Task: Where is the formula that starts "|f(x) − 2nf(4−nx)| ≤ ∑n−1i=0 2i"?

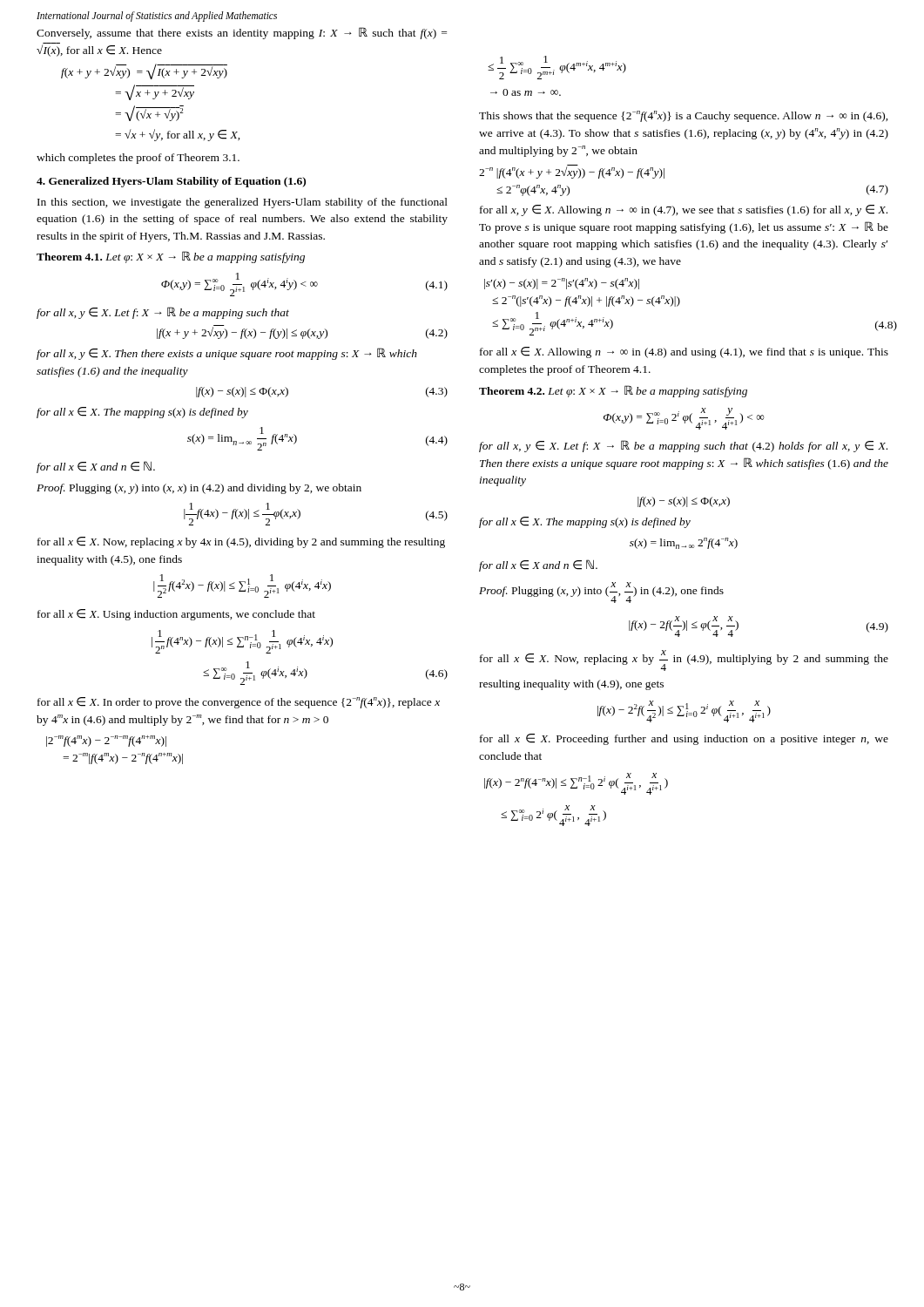Action: point(576,784)
